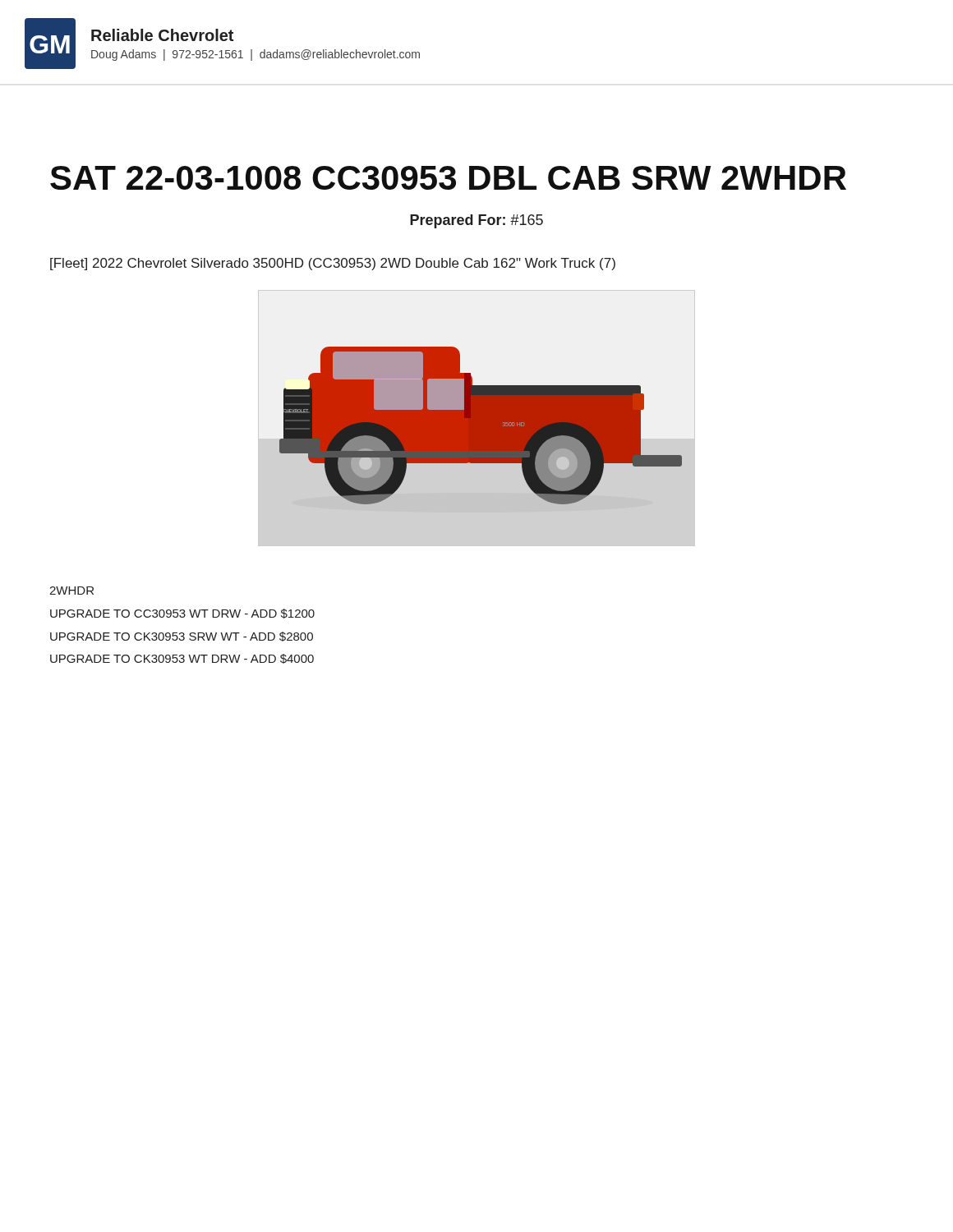Navigate to the text block starting "SAT 22-03-1008 CC30953 DBL CAB SRW 2WHDR"
This screenshot has width=953, height=1232.
coord(476,178)
